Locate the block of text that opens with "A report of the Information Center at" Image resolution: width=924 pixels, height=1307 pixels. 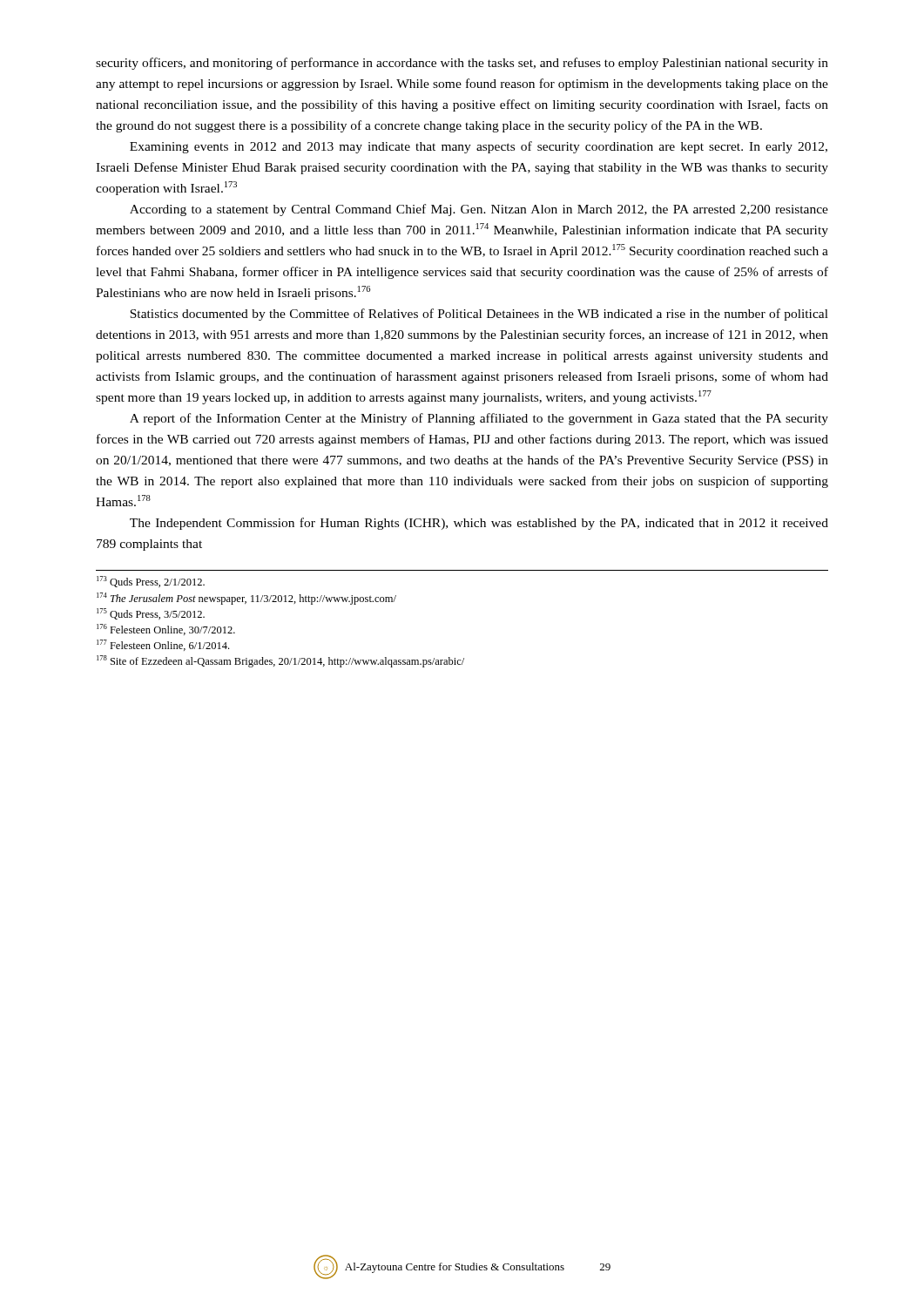[x=462, y=460]
